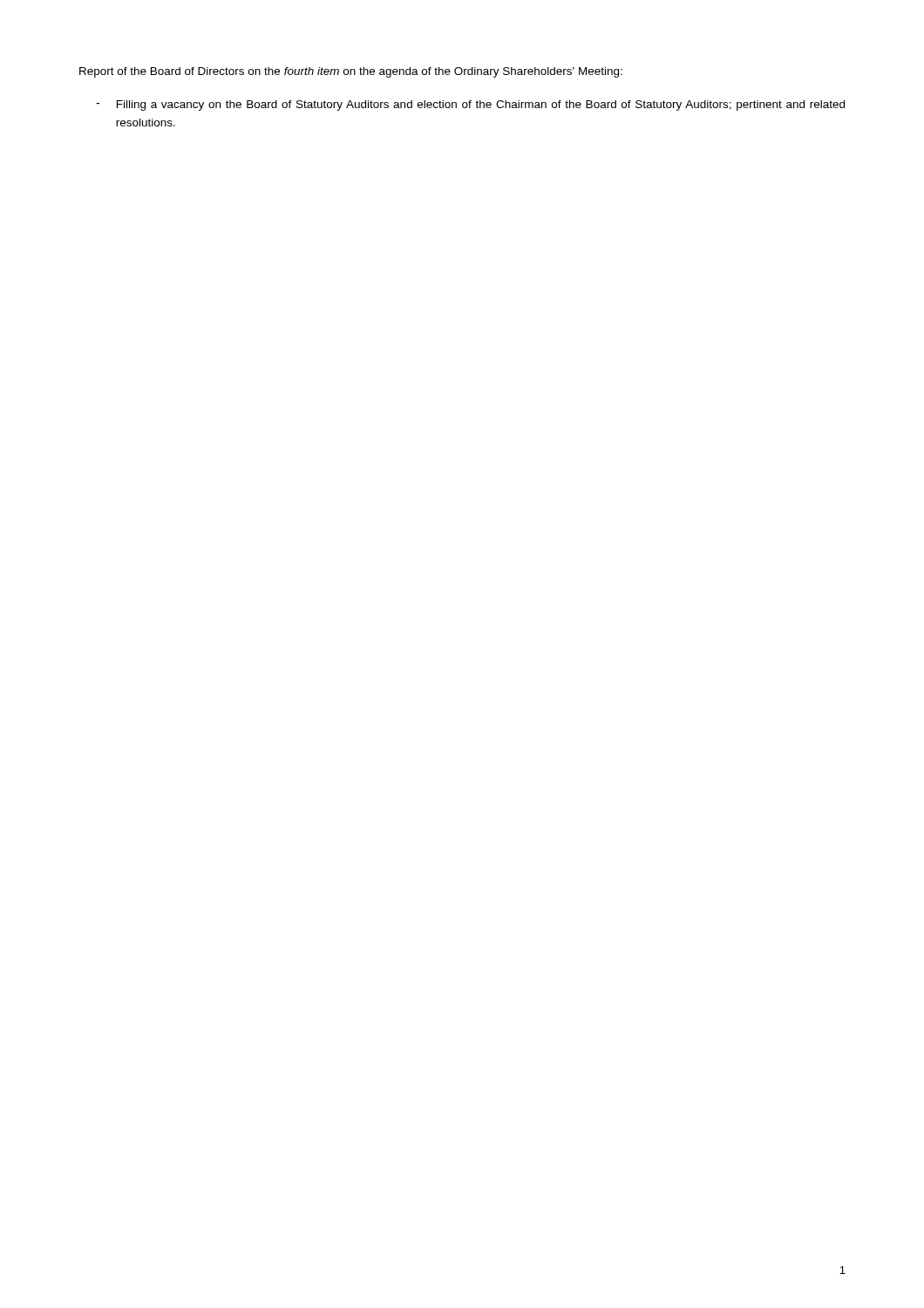This screenshot has height=1308, width=924.
Task: Click the passage that begins "- Filling a vacancy on the"
Action: [471, 114]
